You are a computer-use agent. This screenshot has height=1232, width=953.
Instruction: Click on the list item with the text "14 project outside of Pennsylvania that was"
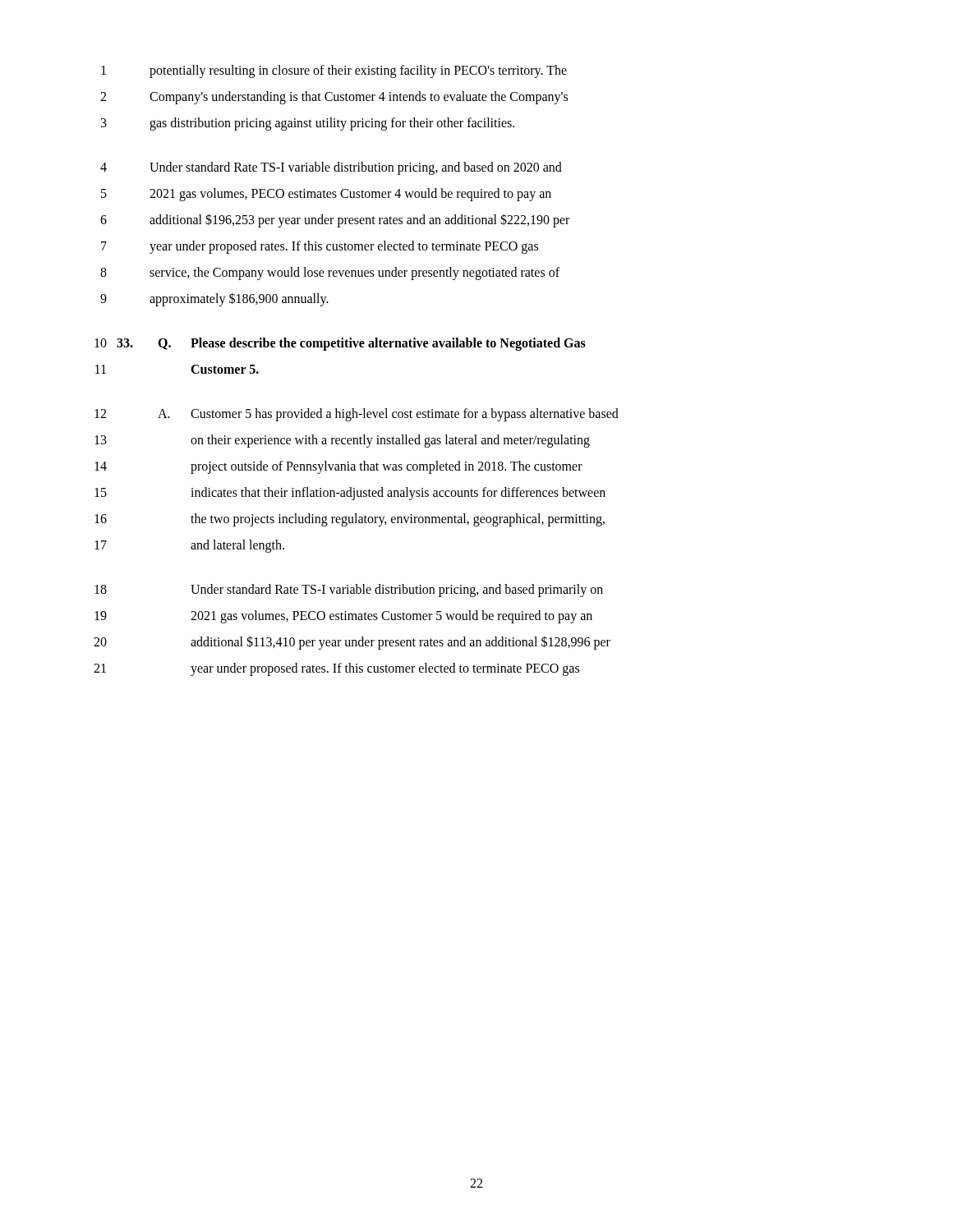point(476,468)
